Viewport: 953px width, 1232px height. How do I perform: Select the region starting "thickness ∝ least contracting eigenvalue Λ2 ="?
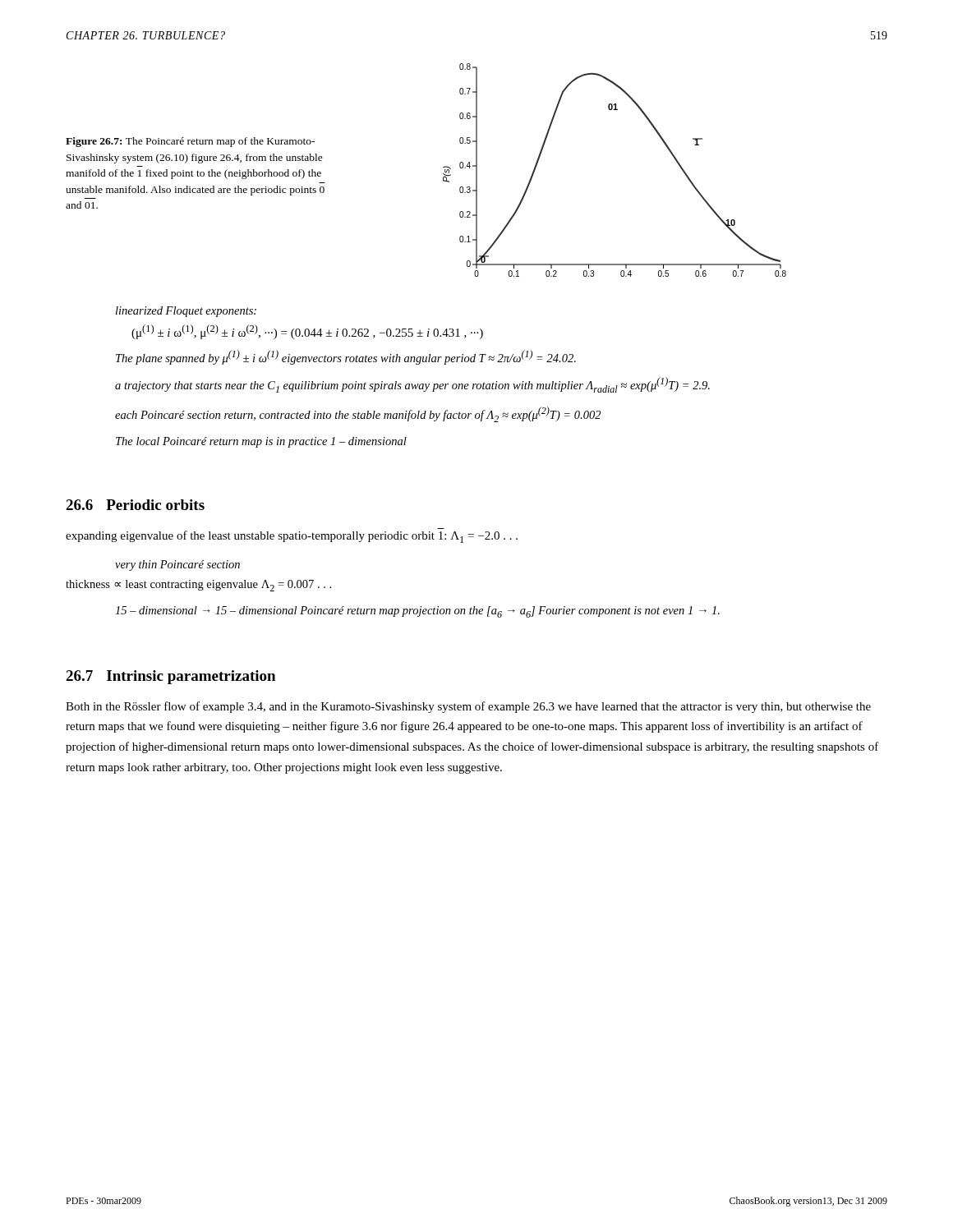coord(199,585)
